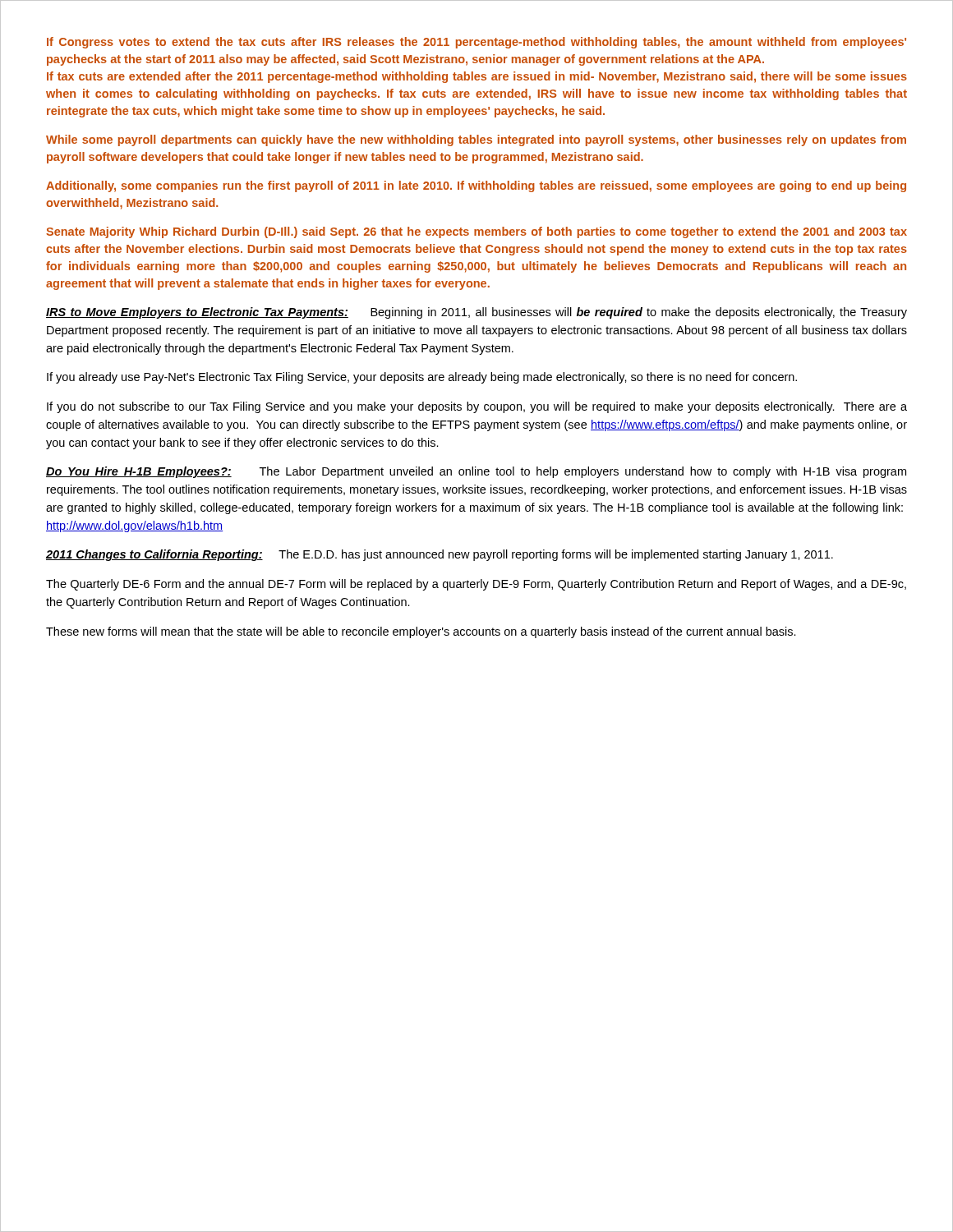This screenshot has height=1232, width=953.
Task: Locate the passage starting "The Quarterly DE-6 Form"
Action: pyautogui.click(x=476, y=593)
